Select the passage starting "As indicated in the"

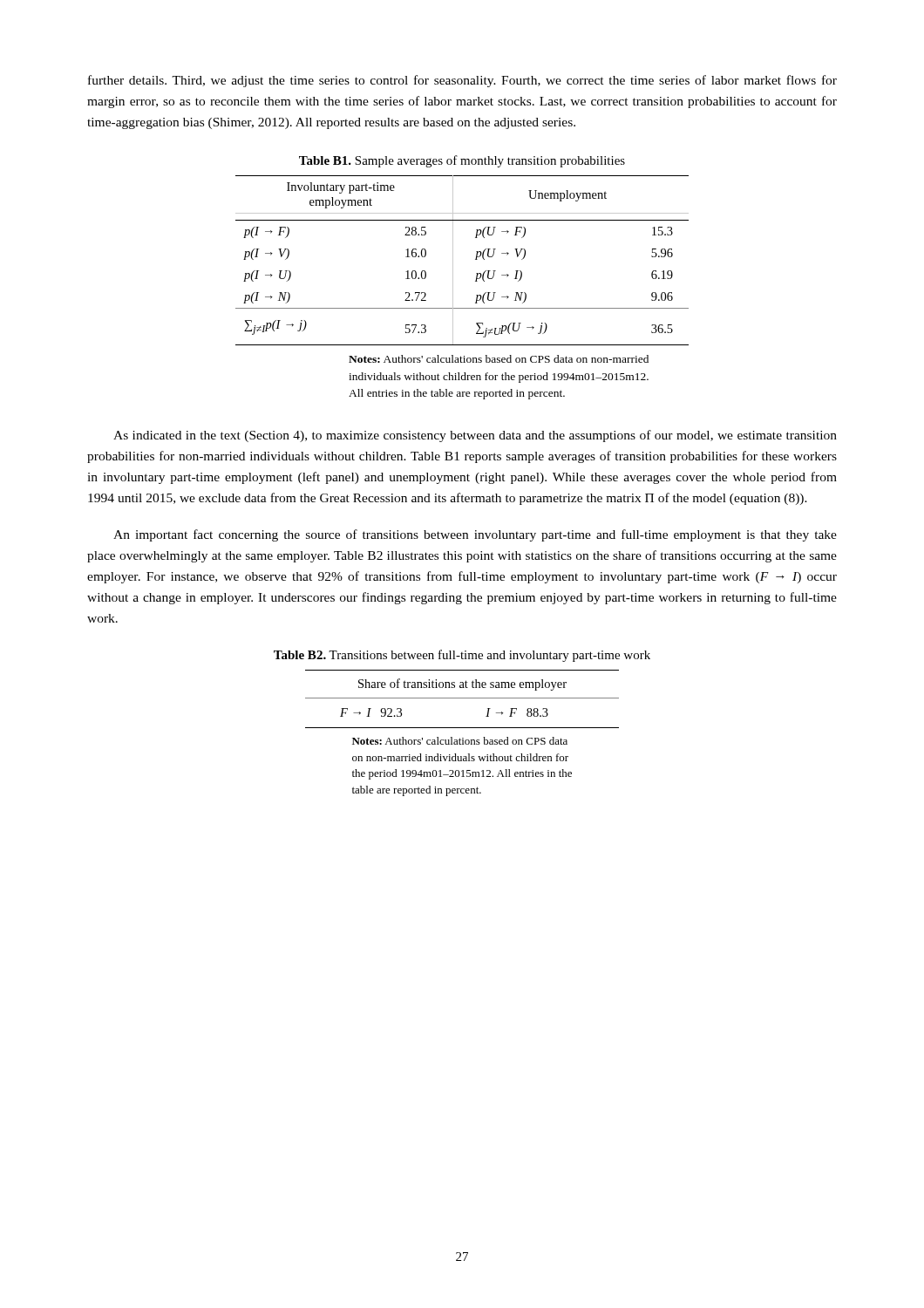click(462, 466)
